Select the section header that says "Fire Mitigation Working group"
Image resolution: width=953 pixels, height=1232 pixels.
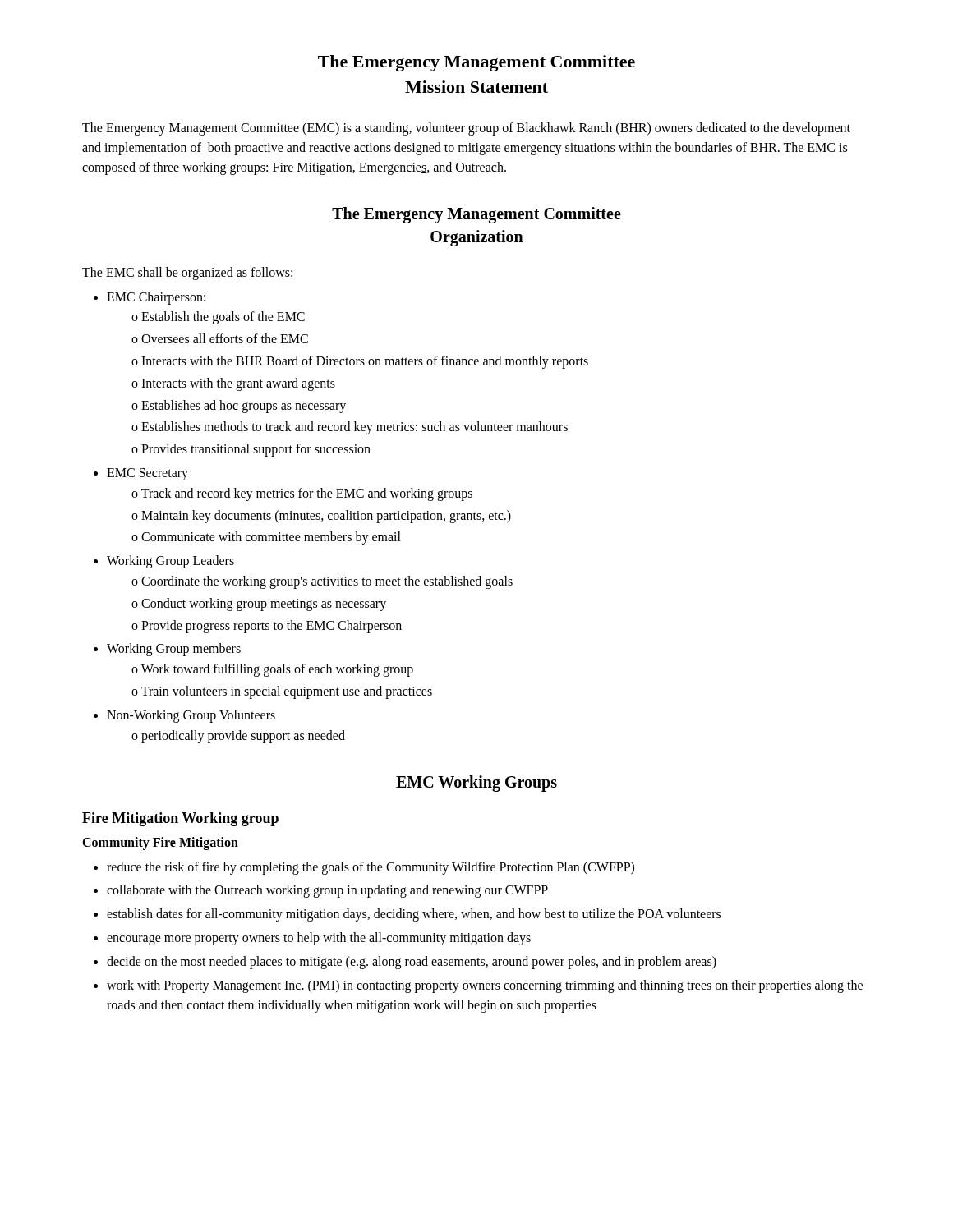(181, 818)
